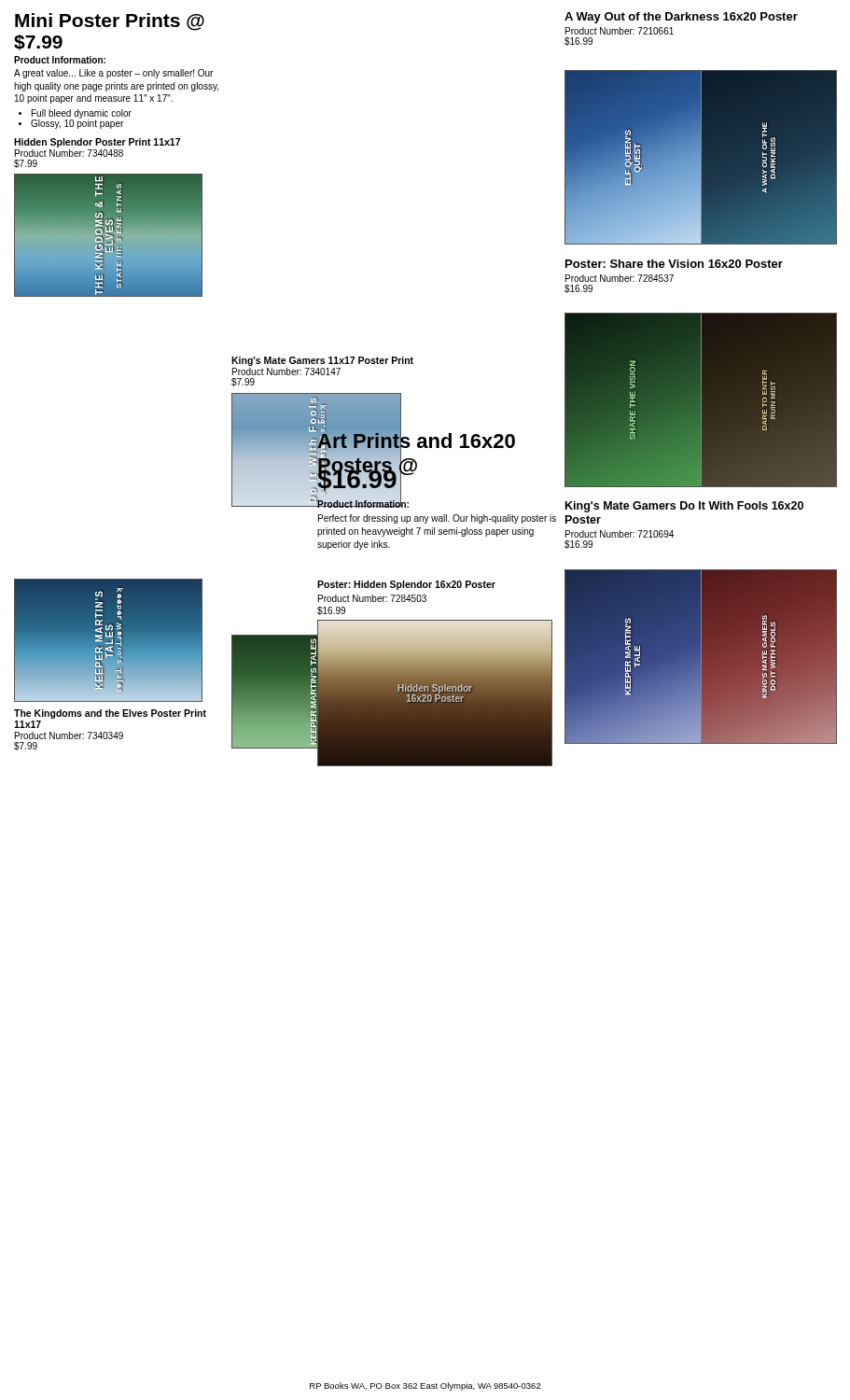The height and width of the screenshot is (1400, 850).
Task: Point to the block beginning "Poster: Share the Vision 16x20 Poster Product"
Action: [x=702, y=275]
